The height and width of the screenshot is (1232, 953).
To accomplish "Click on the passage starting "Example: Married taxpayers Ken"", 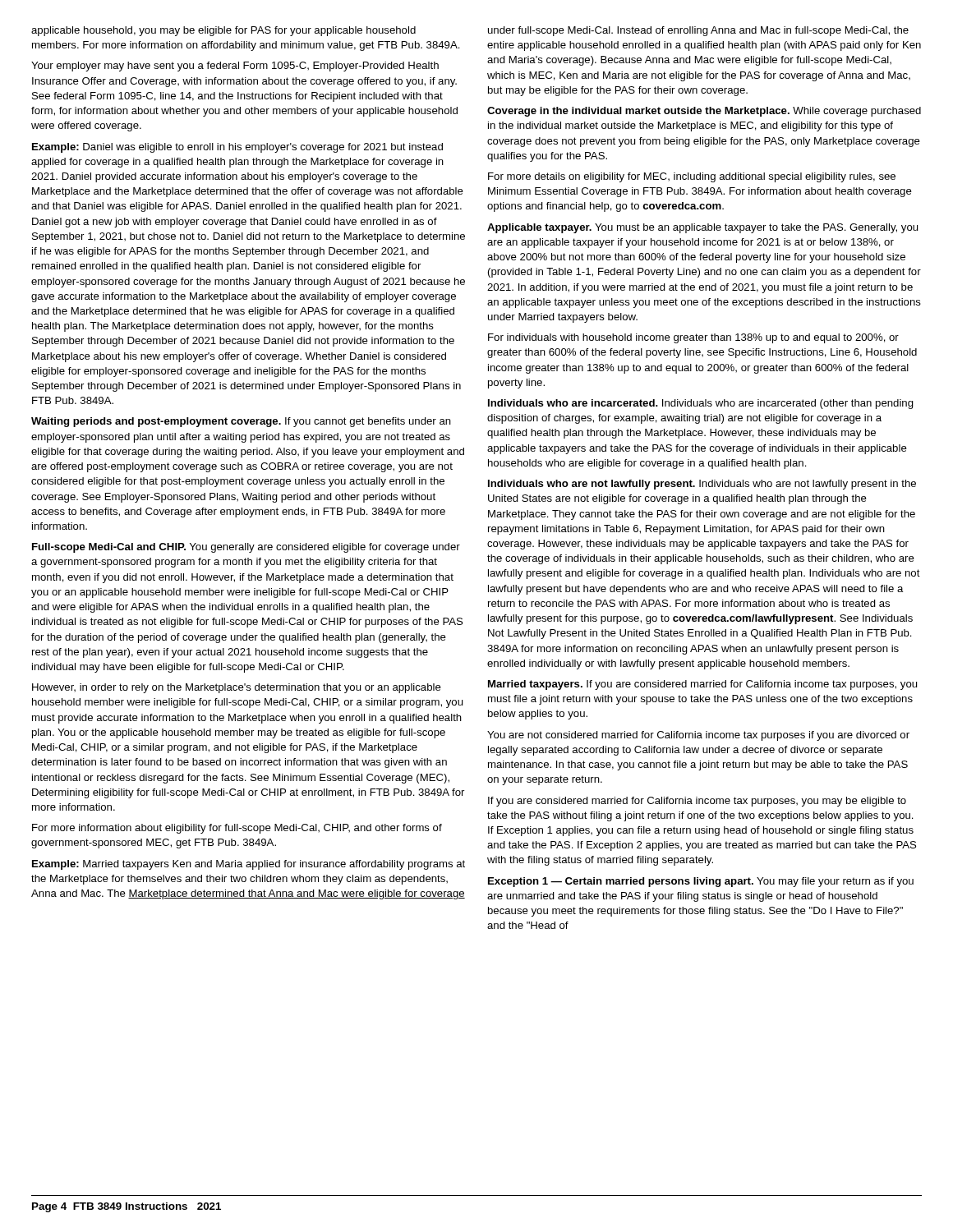I will [249, 879].
